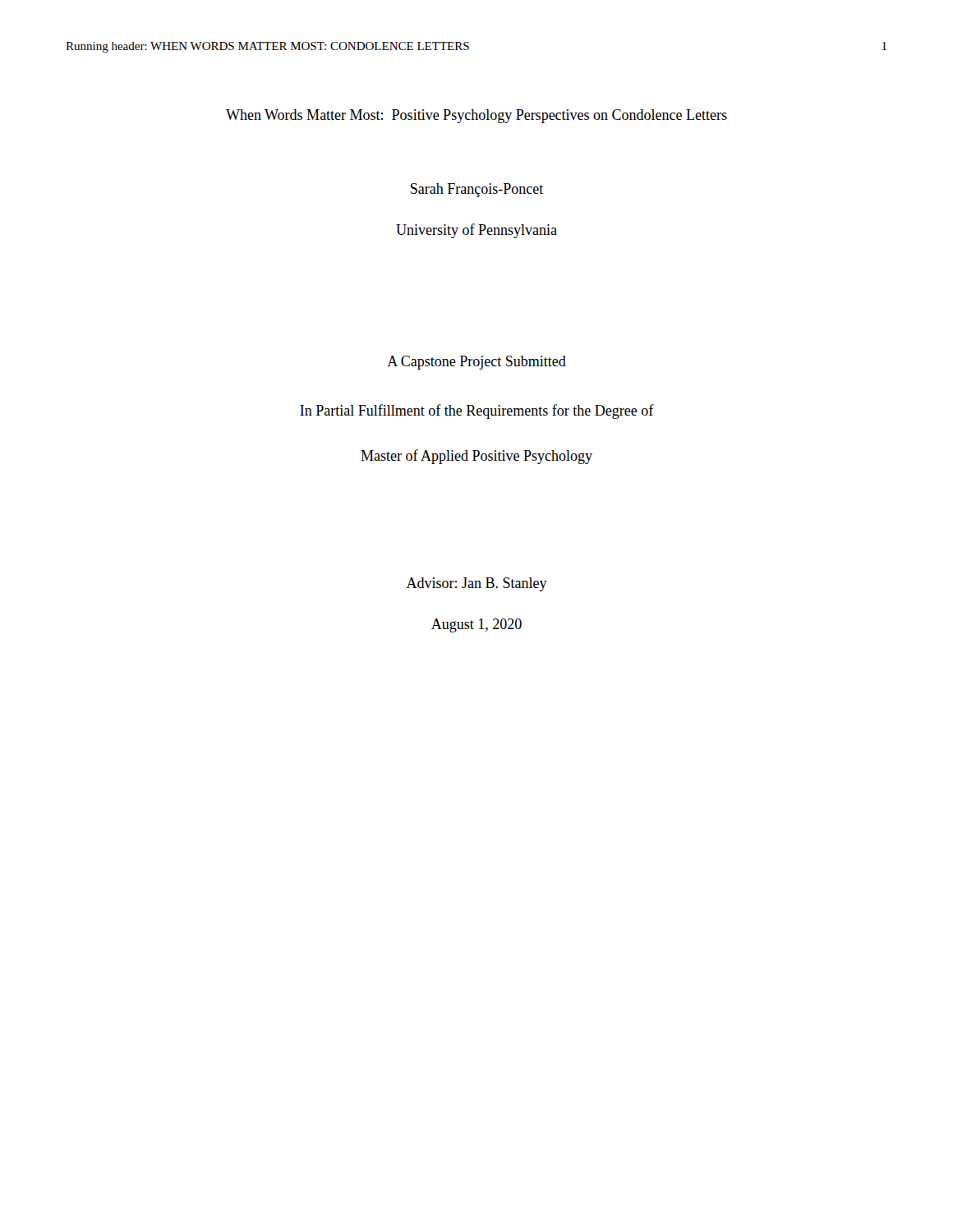Locate the text that reads "A Capstone Project Submitted"

[476, 361]
